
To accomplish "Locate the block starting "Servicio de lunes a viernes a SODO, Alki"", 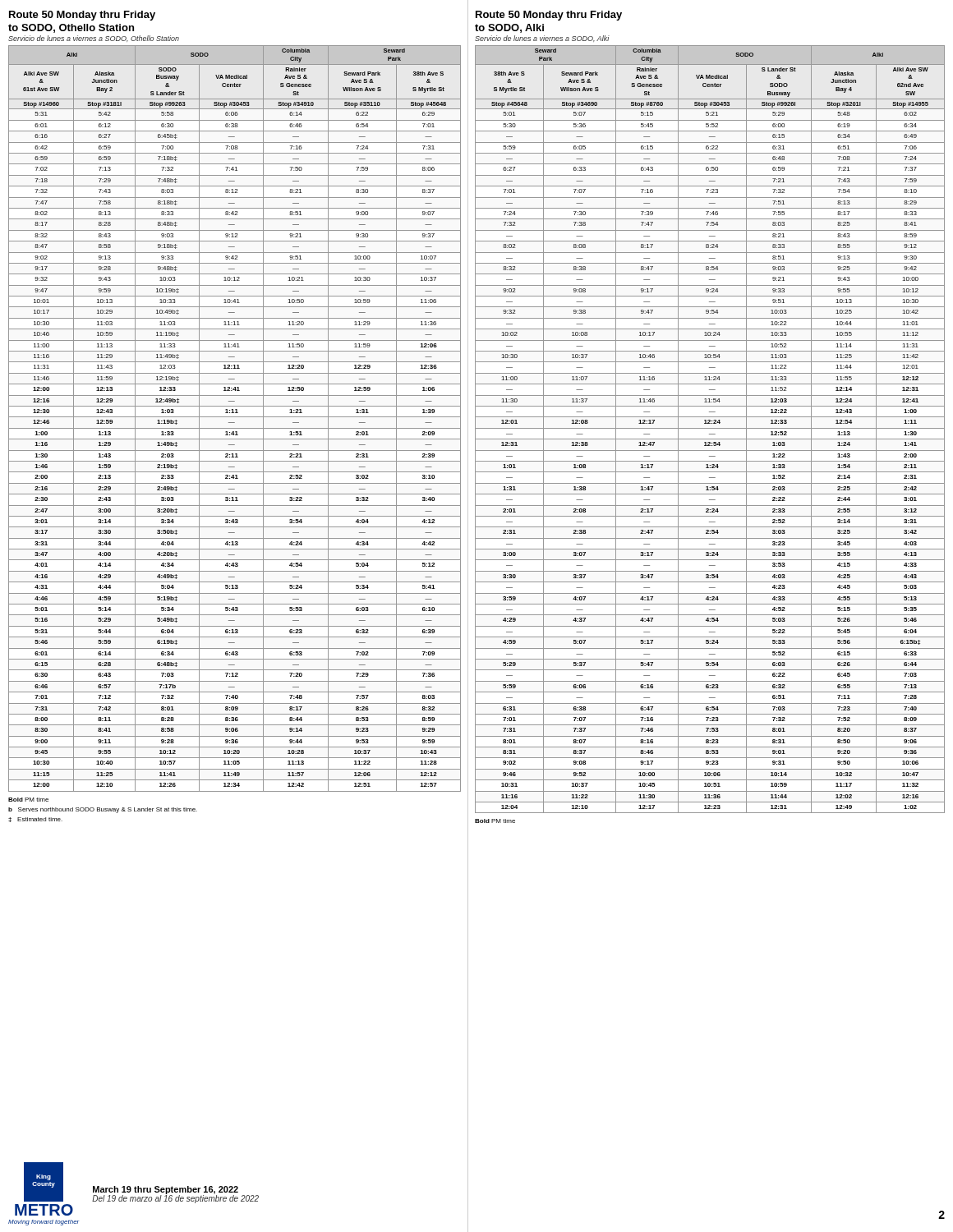I will tap(542, 39).
